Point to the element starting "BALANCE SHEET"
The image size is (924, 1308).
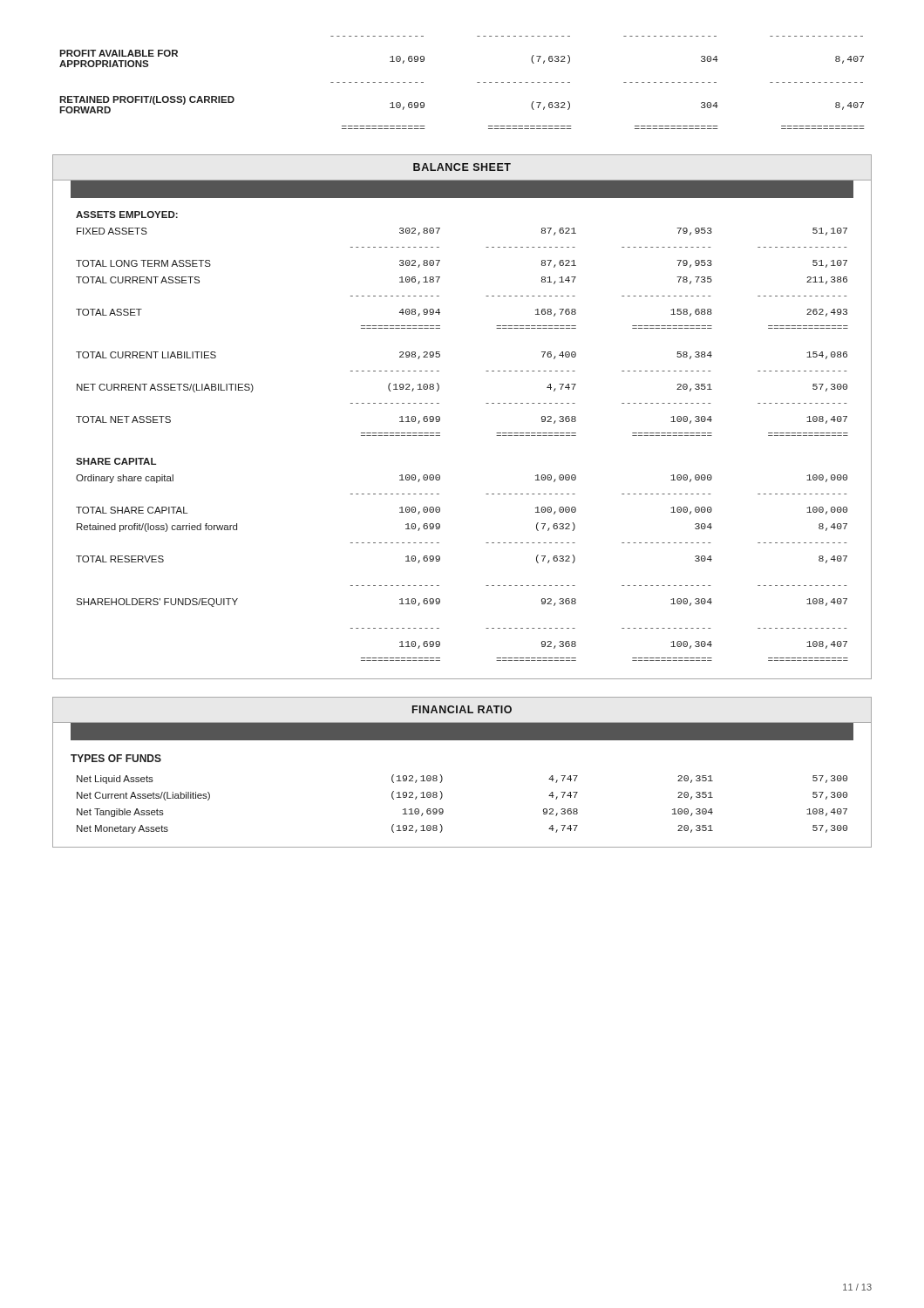click(x=462, y=167)
